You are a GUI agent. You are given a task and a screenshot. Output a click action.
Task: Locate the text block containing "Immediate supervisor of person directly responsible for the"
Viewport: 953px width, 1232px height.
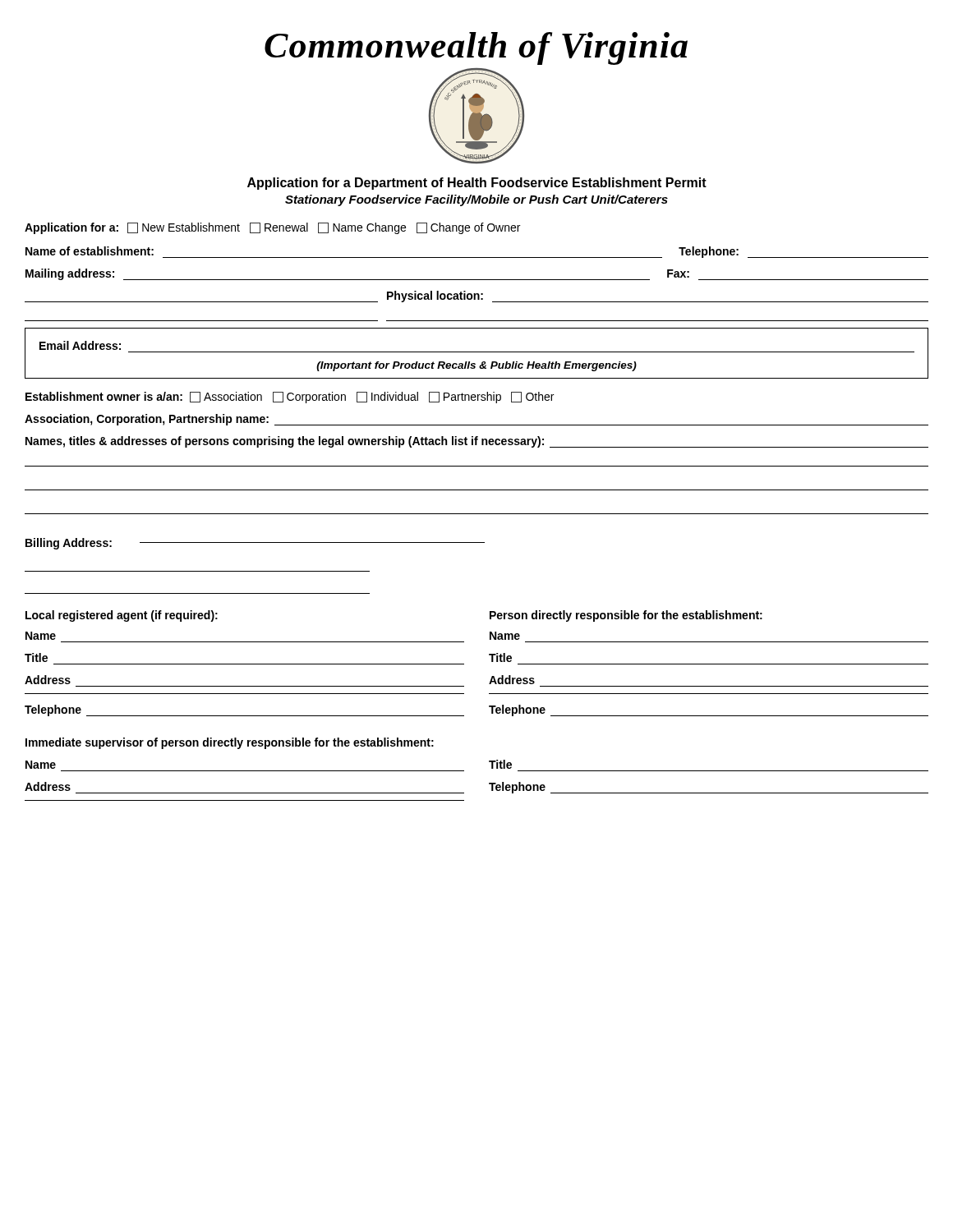pos(230,743)
